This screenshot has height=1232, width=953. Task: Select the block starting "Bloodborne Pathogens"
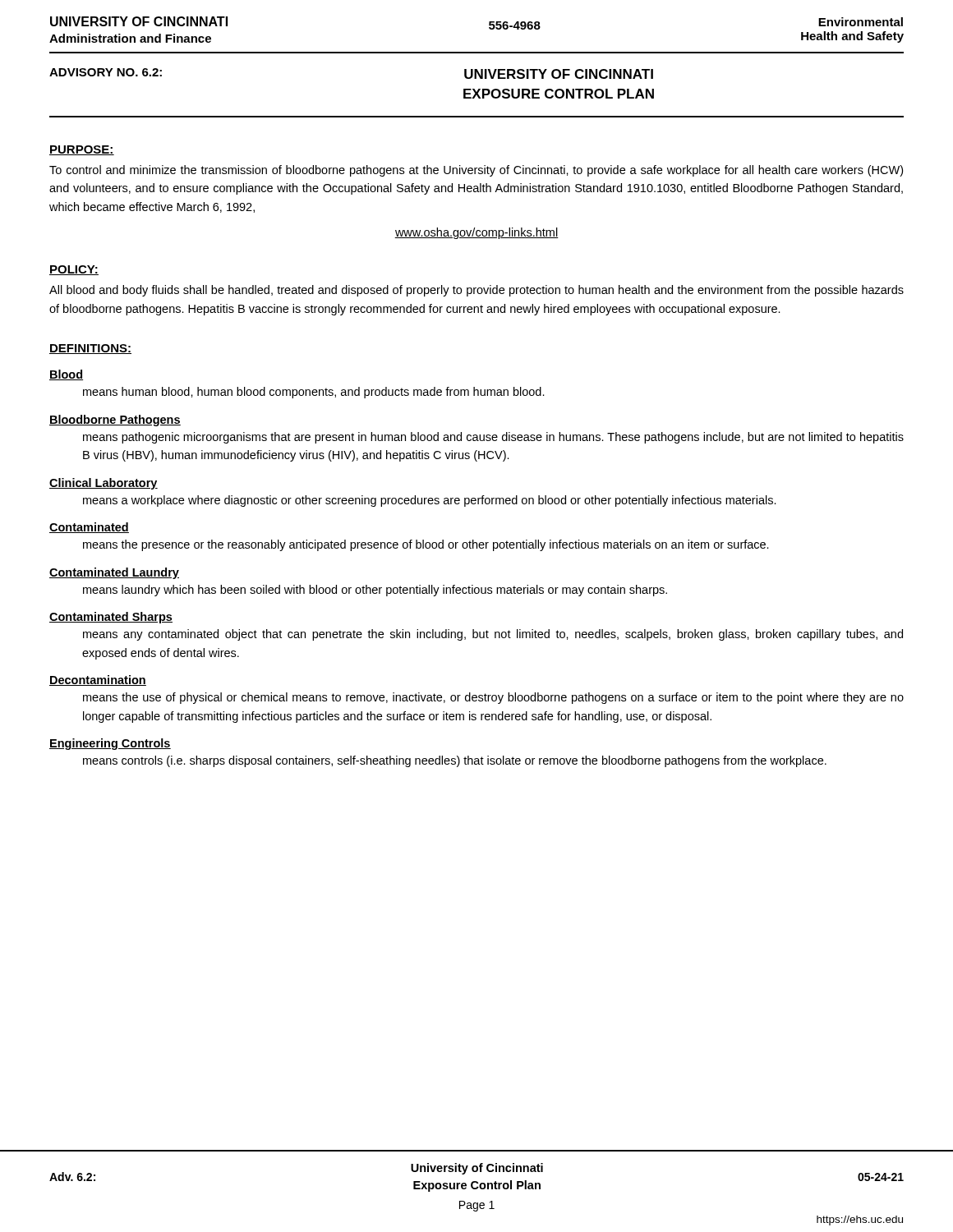tap(115, 421)
